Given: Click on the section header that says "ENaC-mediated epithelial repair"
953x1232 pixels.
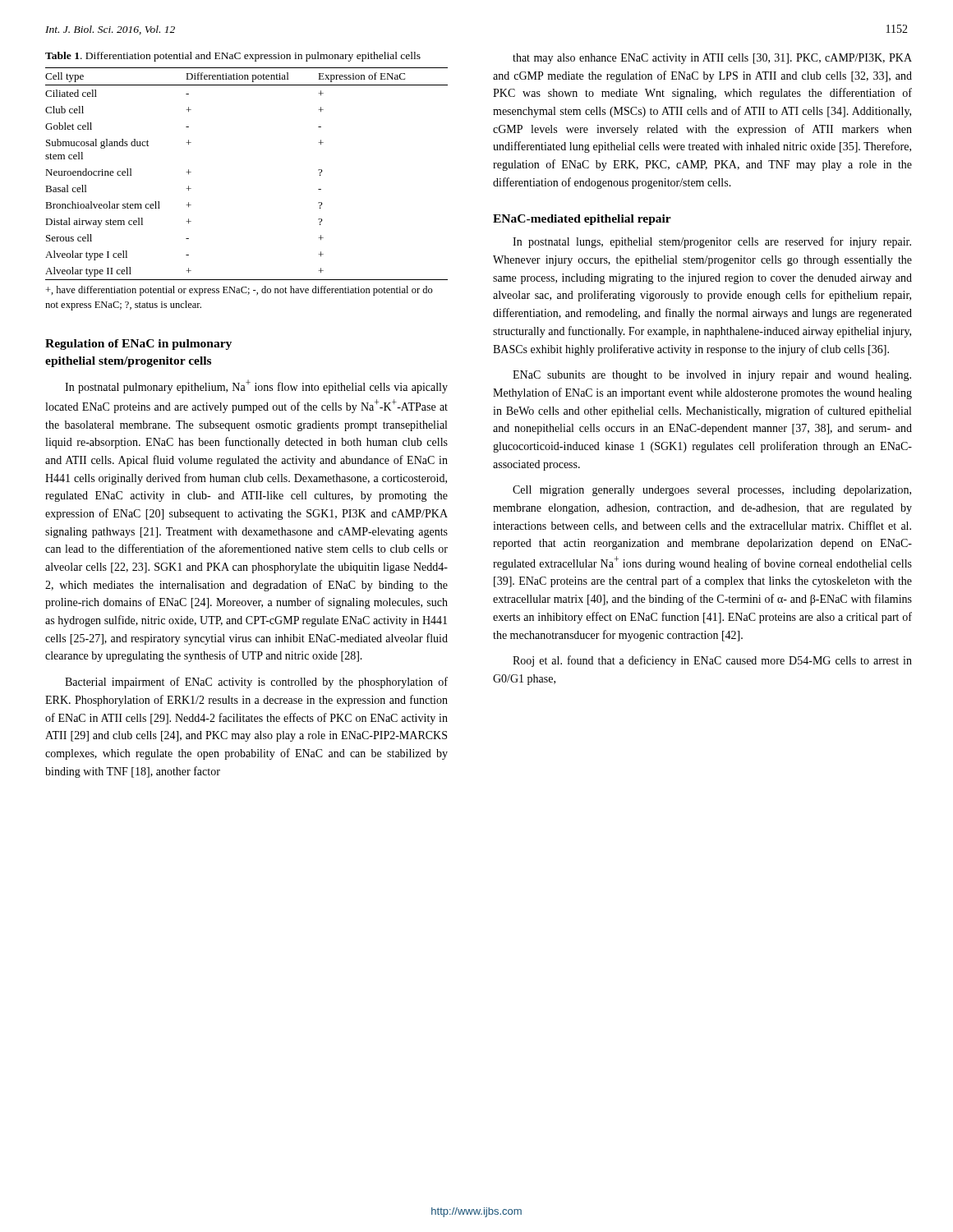Looking at the screenshot, I should pos(582,218).
